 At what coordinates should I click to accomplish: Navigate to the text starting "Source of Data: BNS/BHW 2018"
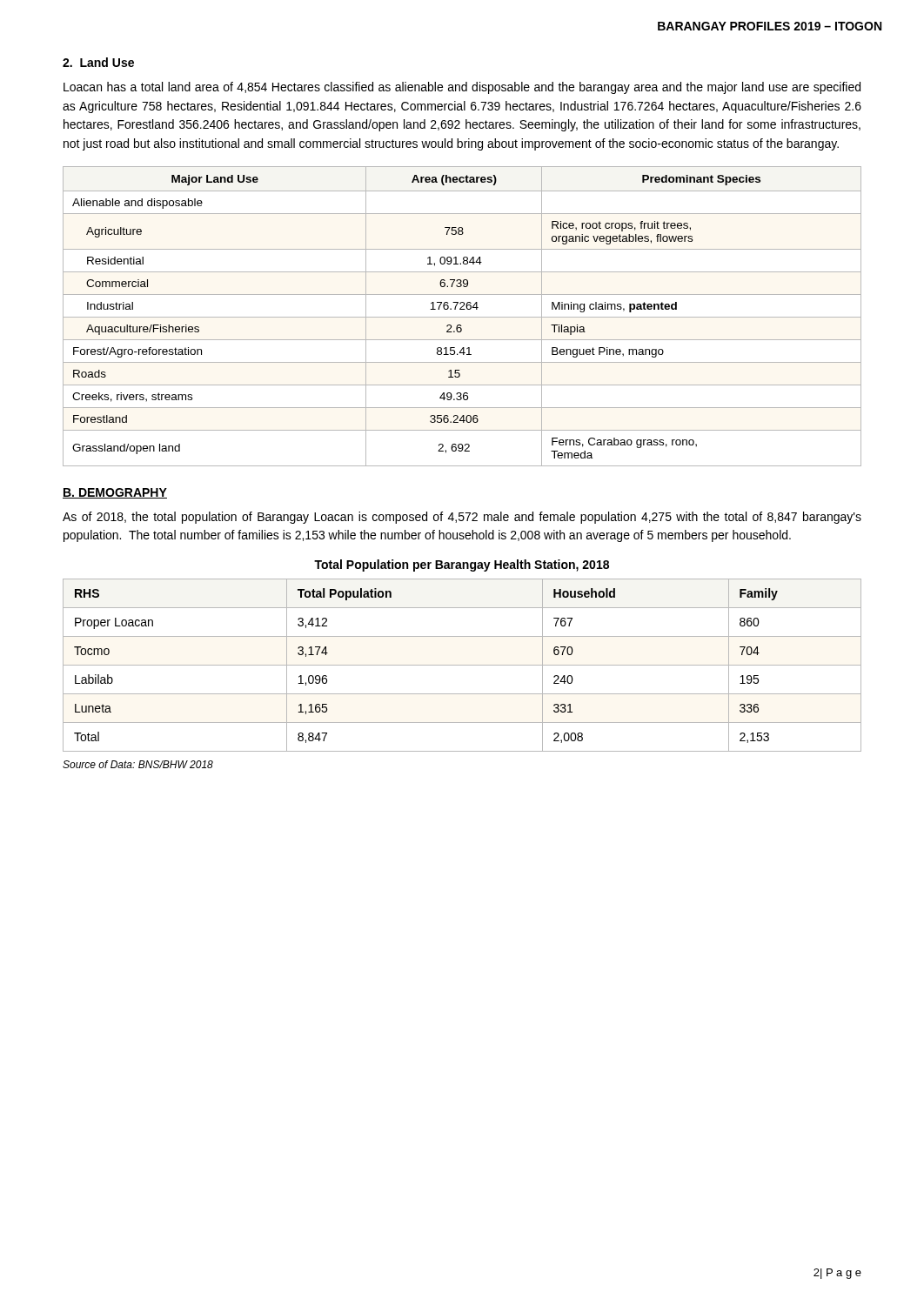(138, 765)
